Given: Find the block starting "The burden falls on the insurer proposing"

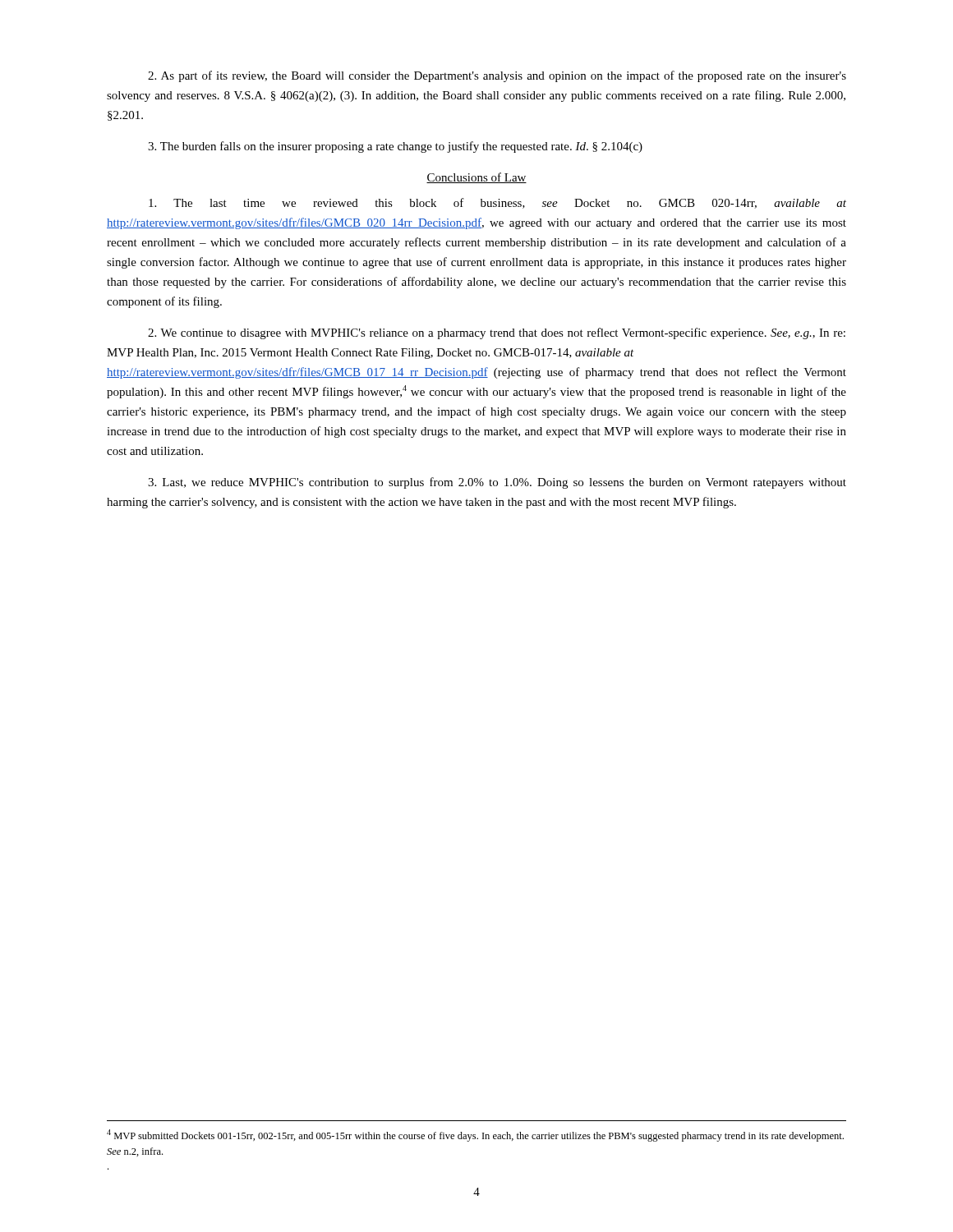Looking at the screenshot, I should tap(395, 146).
